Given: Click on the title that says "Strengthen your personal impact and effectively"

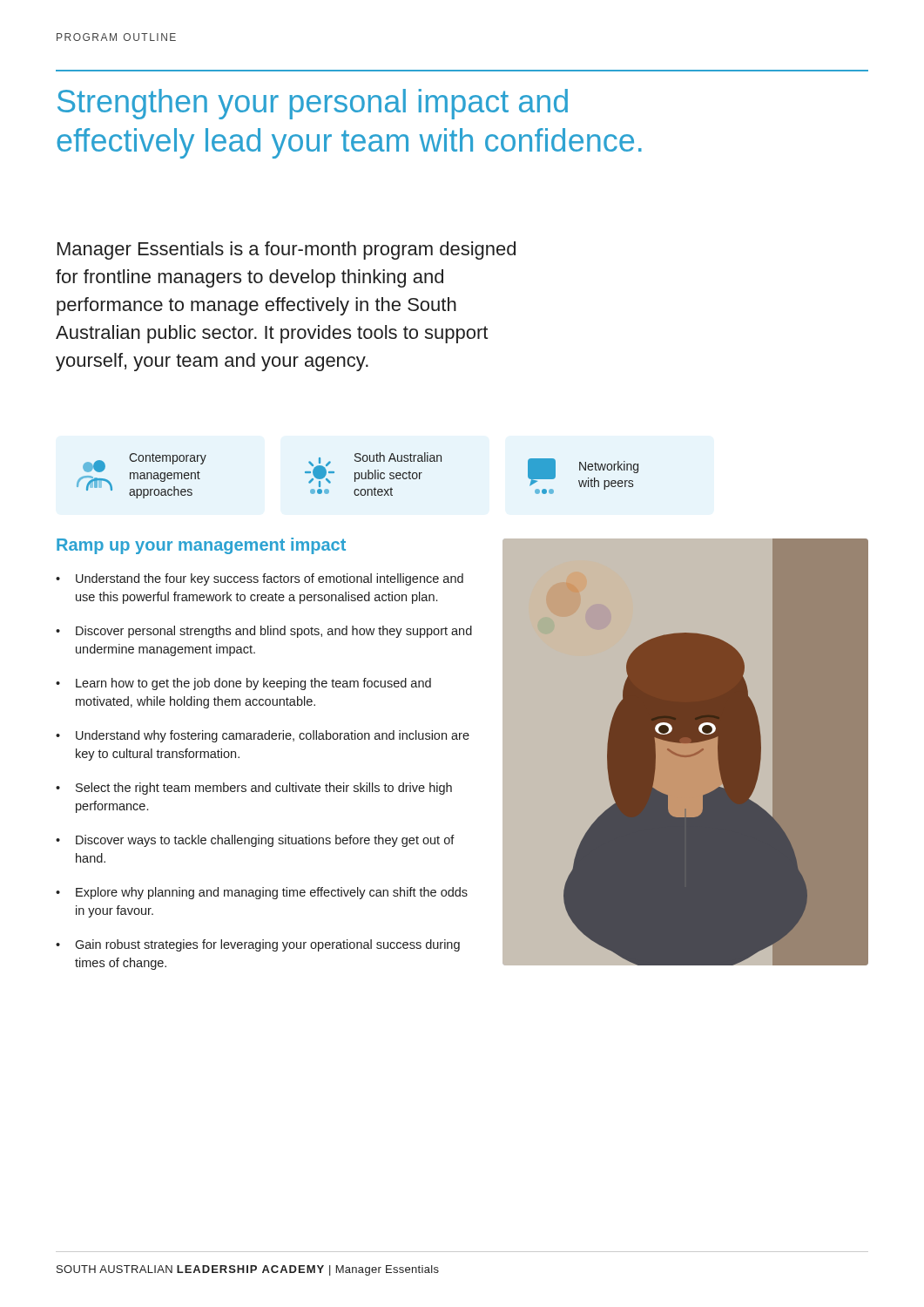Looking at the screenshot, I should pos(350,121).
